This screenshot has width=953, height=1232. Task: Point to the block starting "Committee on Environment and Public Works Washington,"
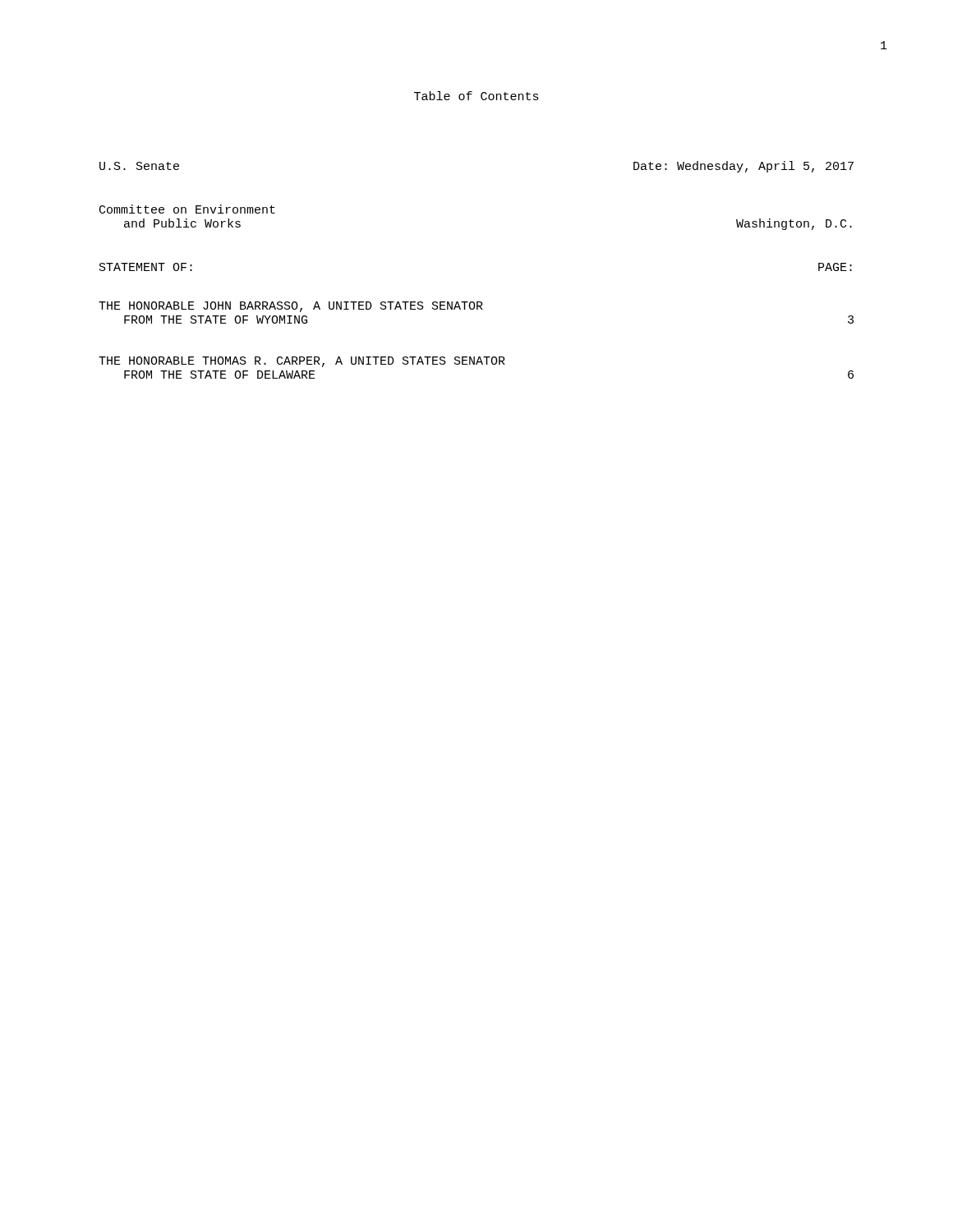tap(187, 209)
